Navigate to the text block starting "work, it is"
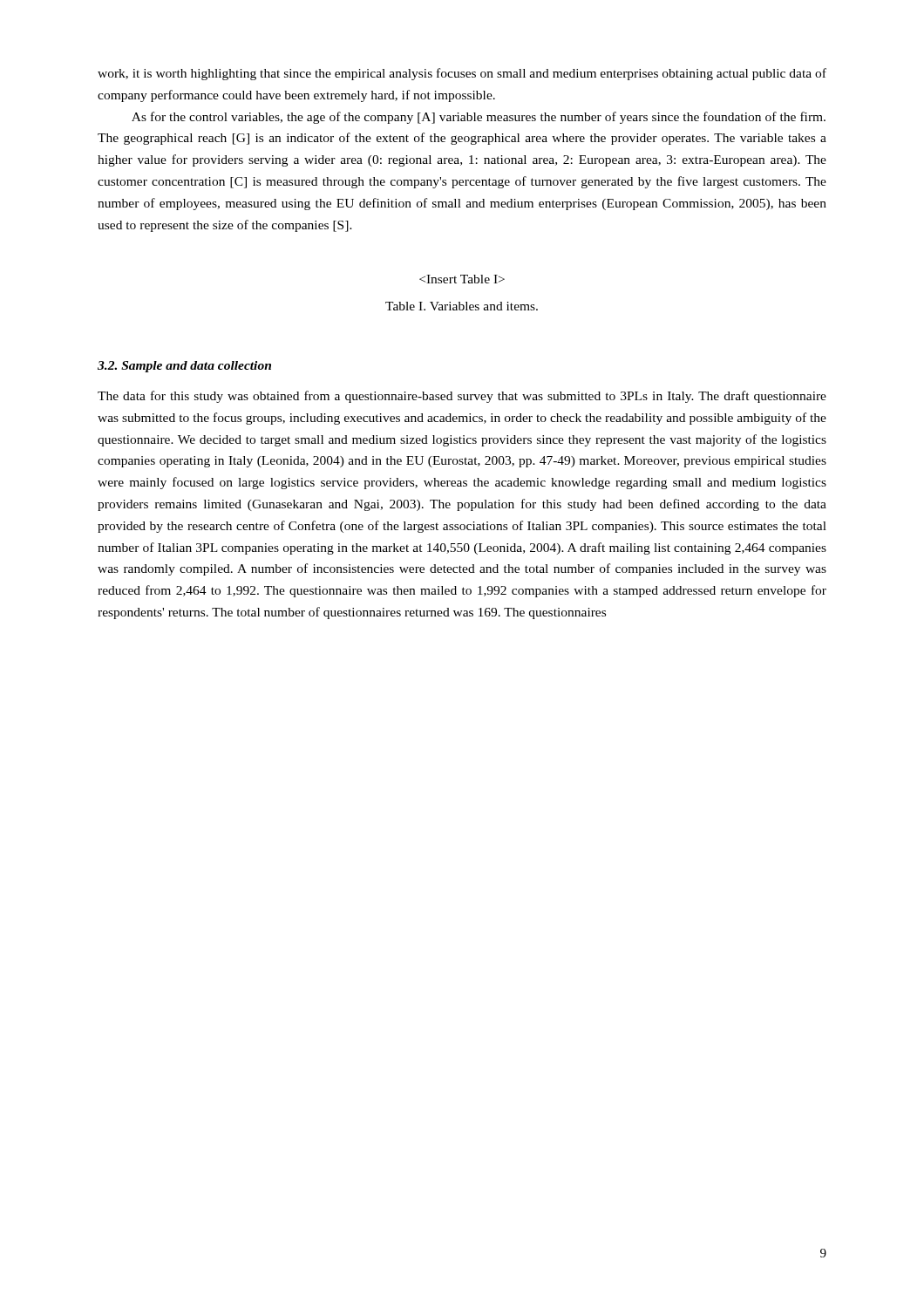The height and width of the screenshot is (1308, 924). coord(462,84)
